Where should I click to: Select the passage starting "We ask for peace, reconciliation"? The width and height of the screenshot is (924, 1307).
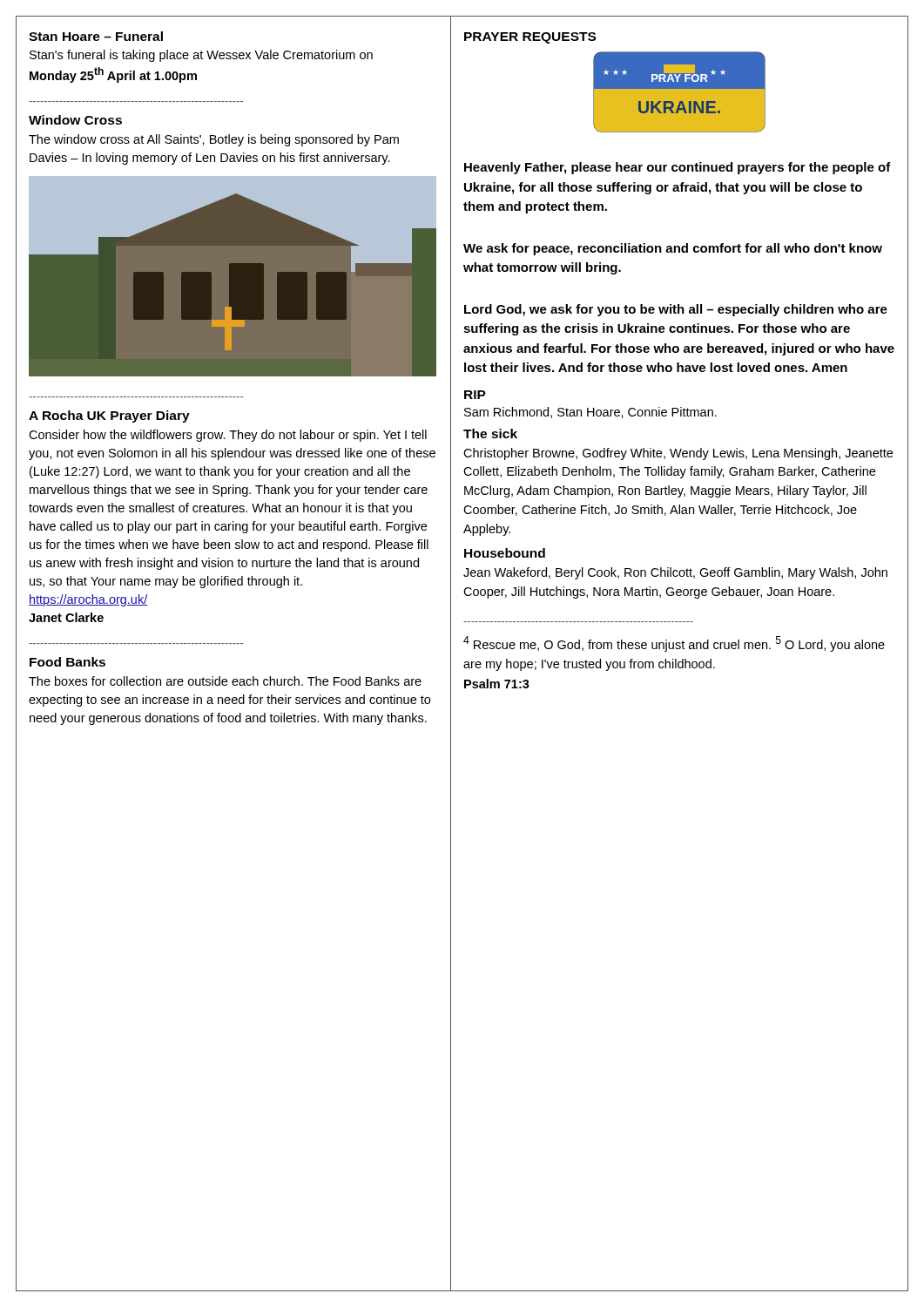pos(679,258)
